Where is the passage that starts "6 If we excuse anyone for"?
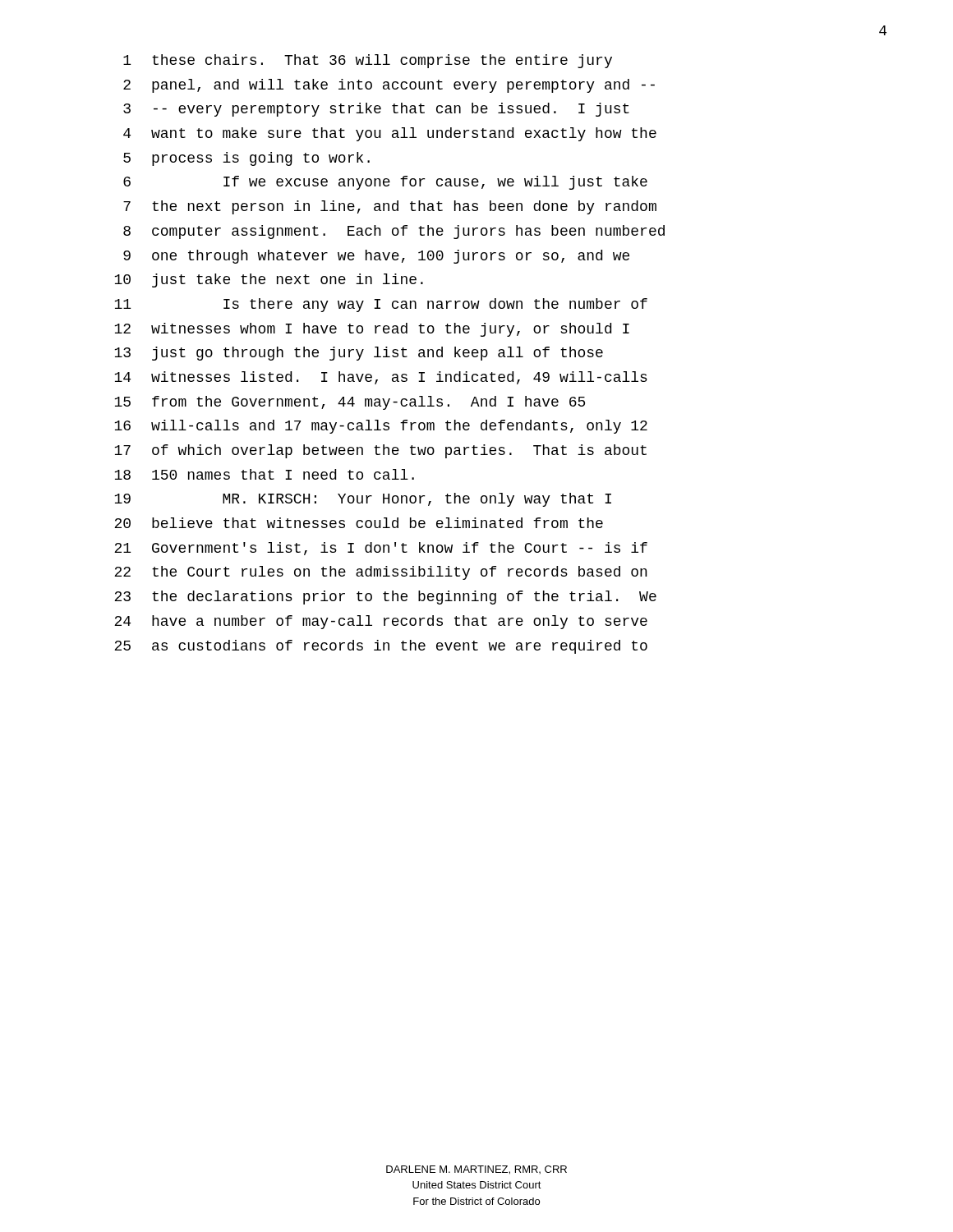This screenshot has height=1232, width=953. pyautogui.click(x=485, y=183)
